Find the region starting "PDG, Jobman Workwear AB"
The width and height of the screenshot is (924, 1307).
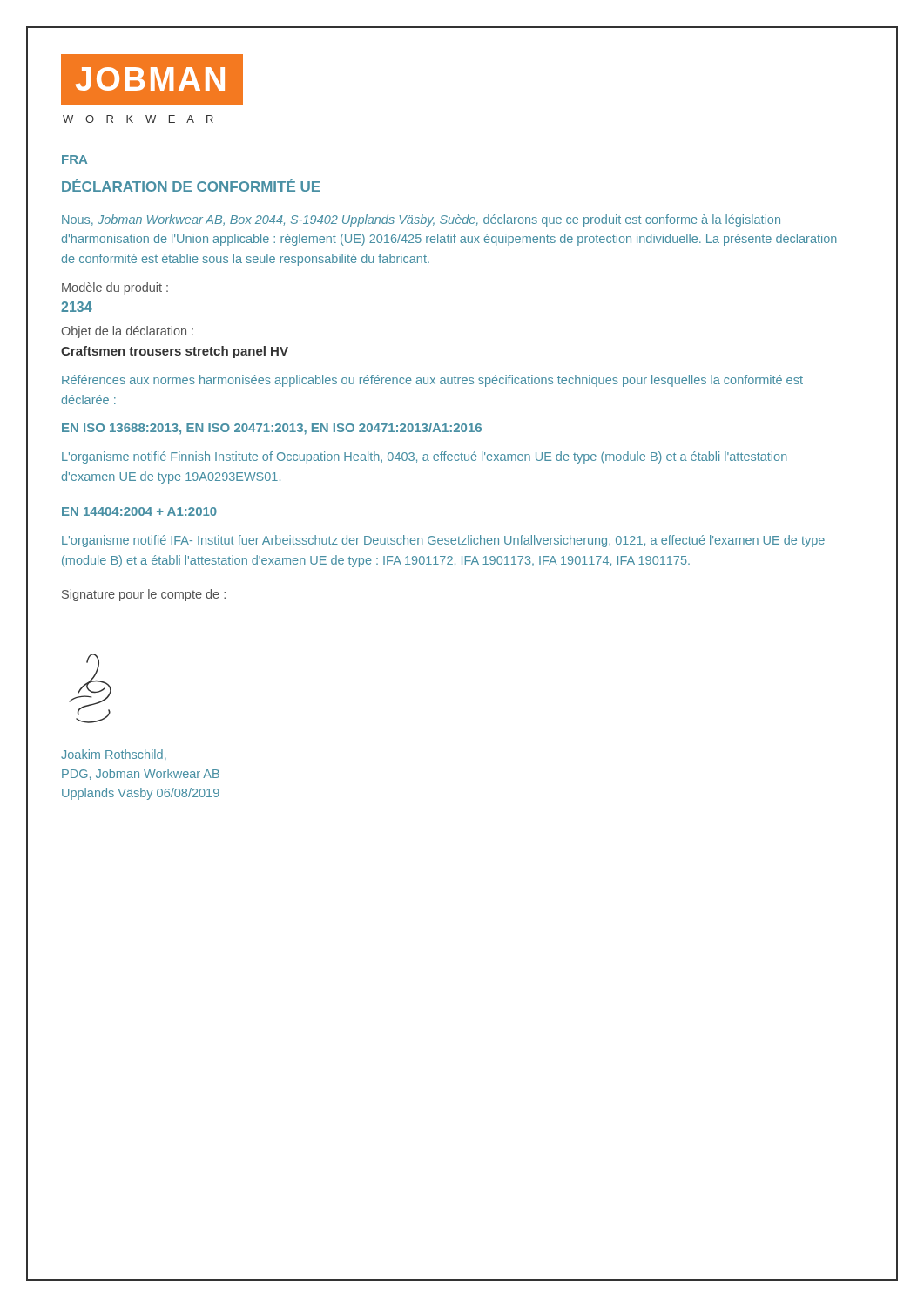coord(140,774)
